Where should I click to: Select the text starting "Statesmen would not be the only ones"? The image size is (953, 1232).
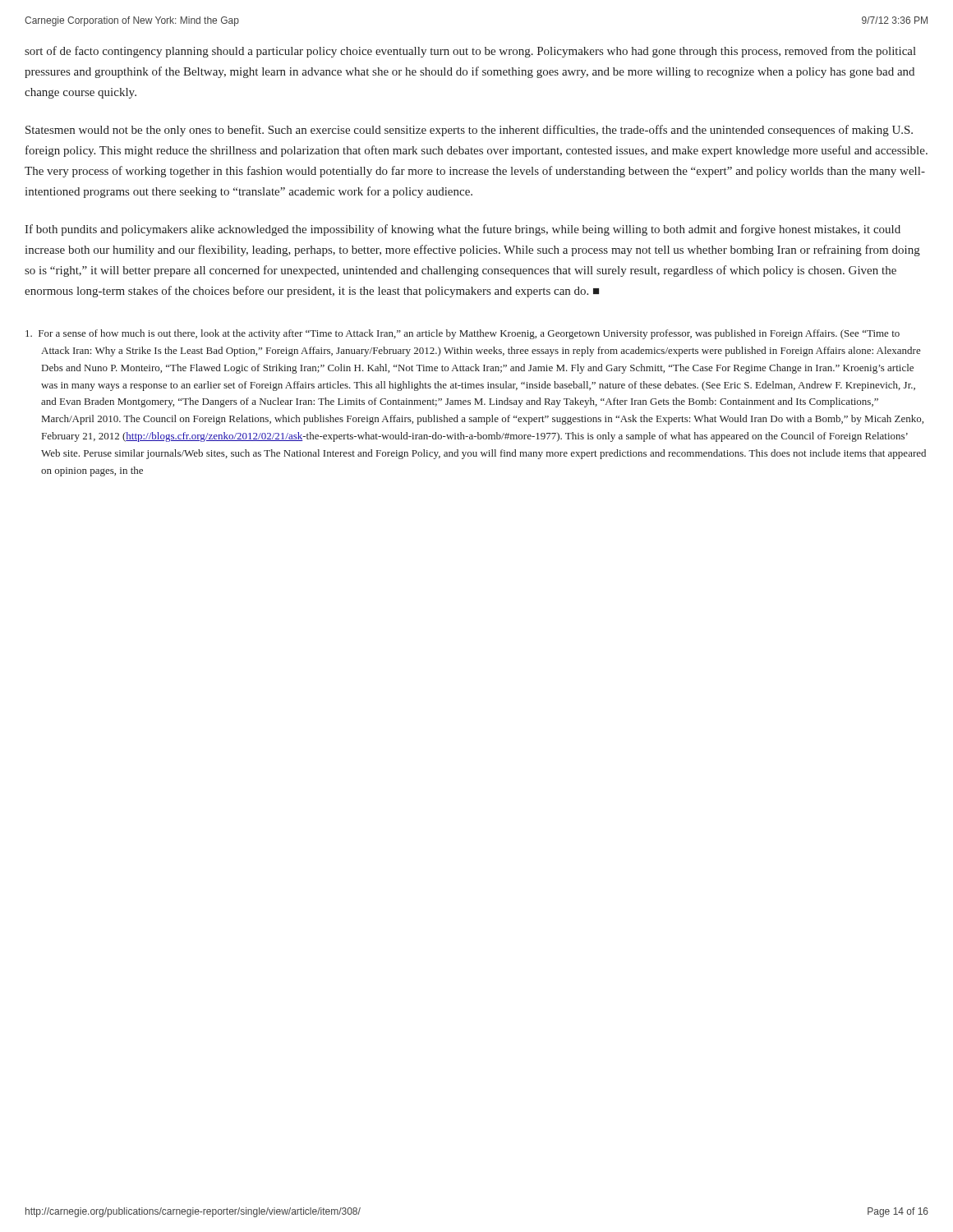476,160
